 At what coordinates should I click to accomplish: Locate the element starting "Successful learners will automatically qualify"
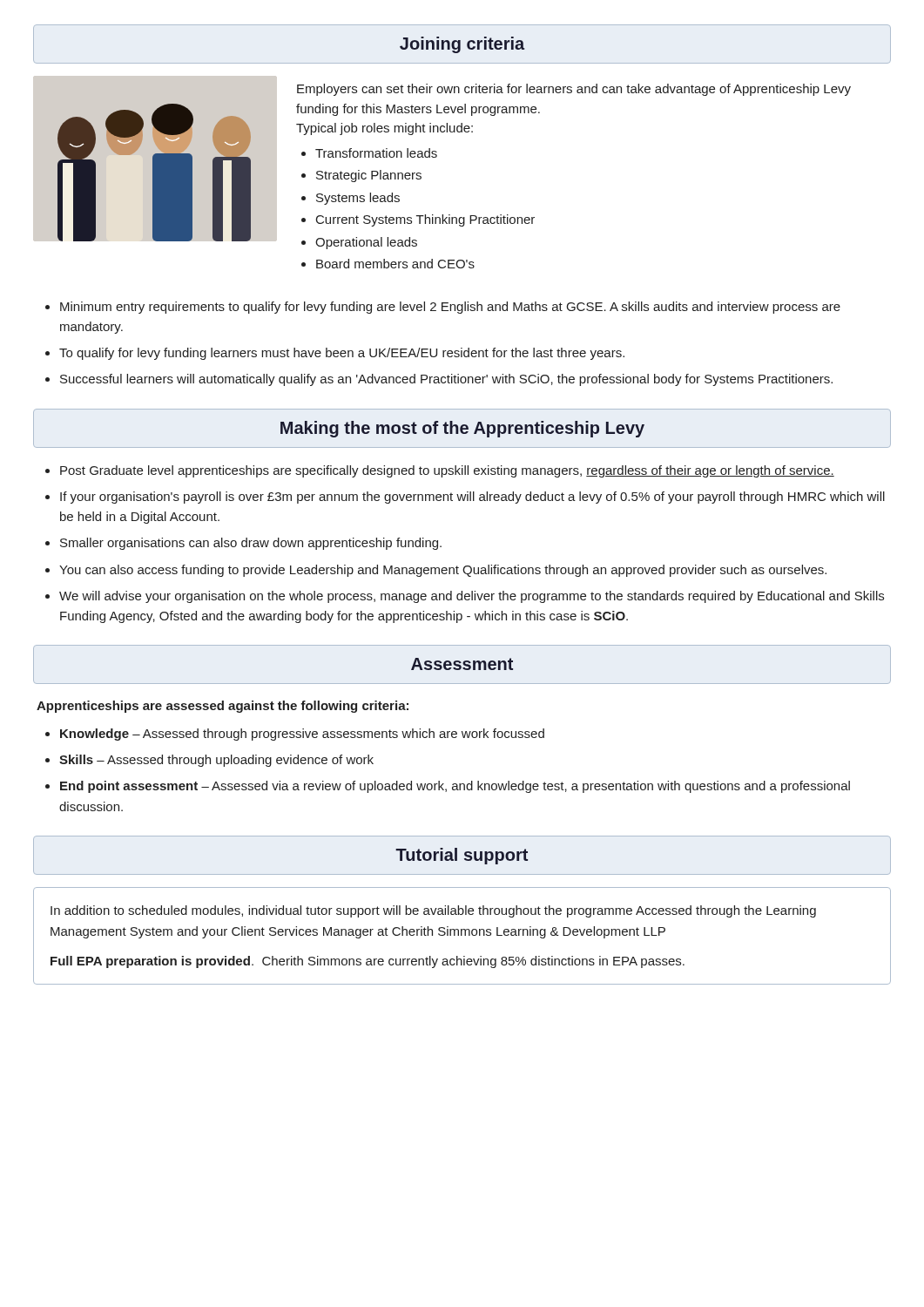coord(447,379)
